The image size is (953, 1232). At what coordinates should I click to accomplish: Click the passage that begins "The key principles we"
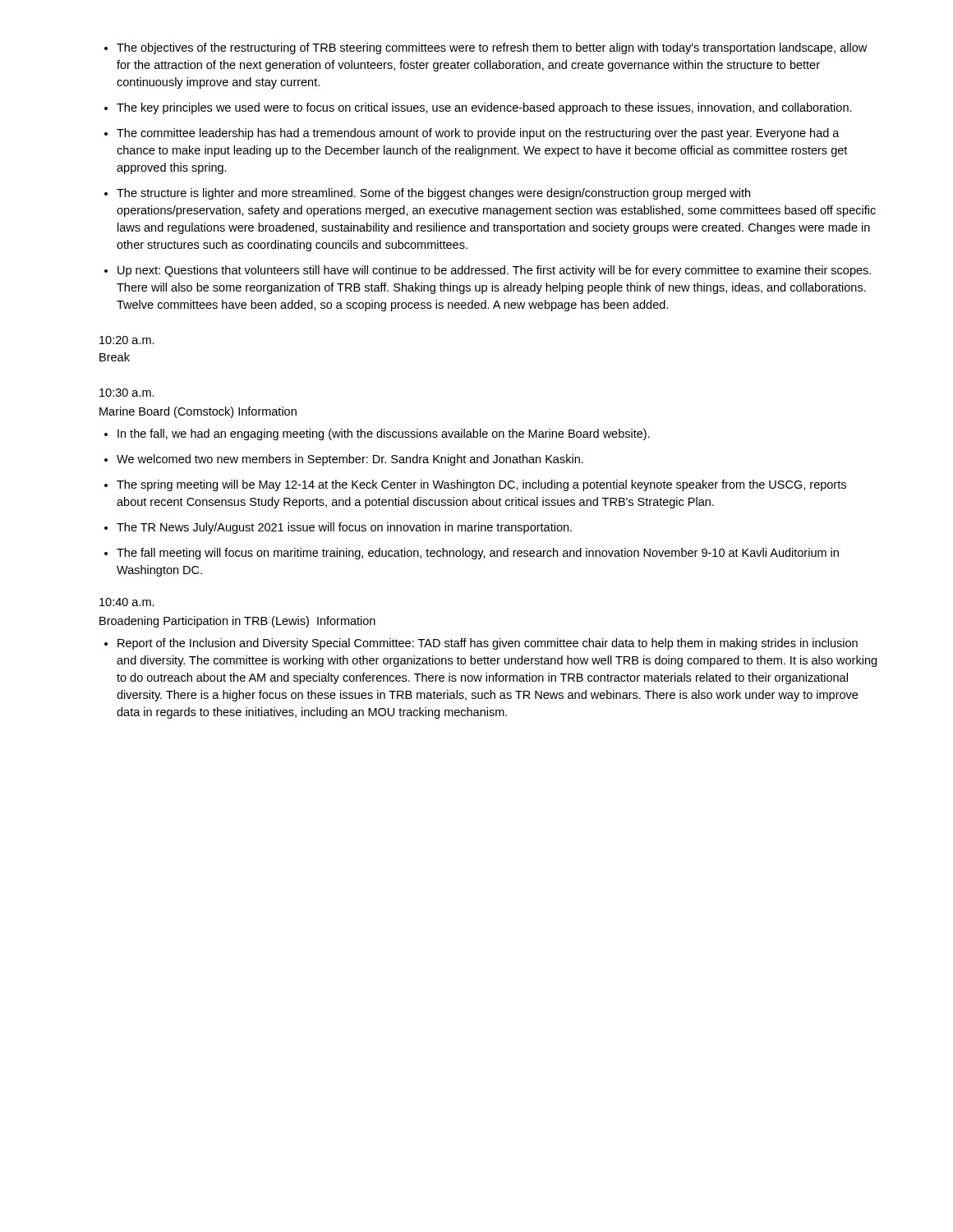point(485,108)
